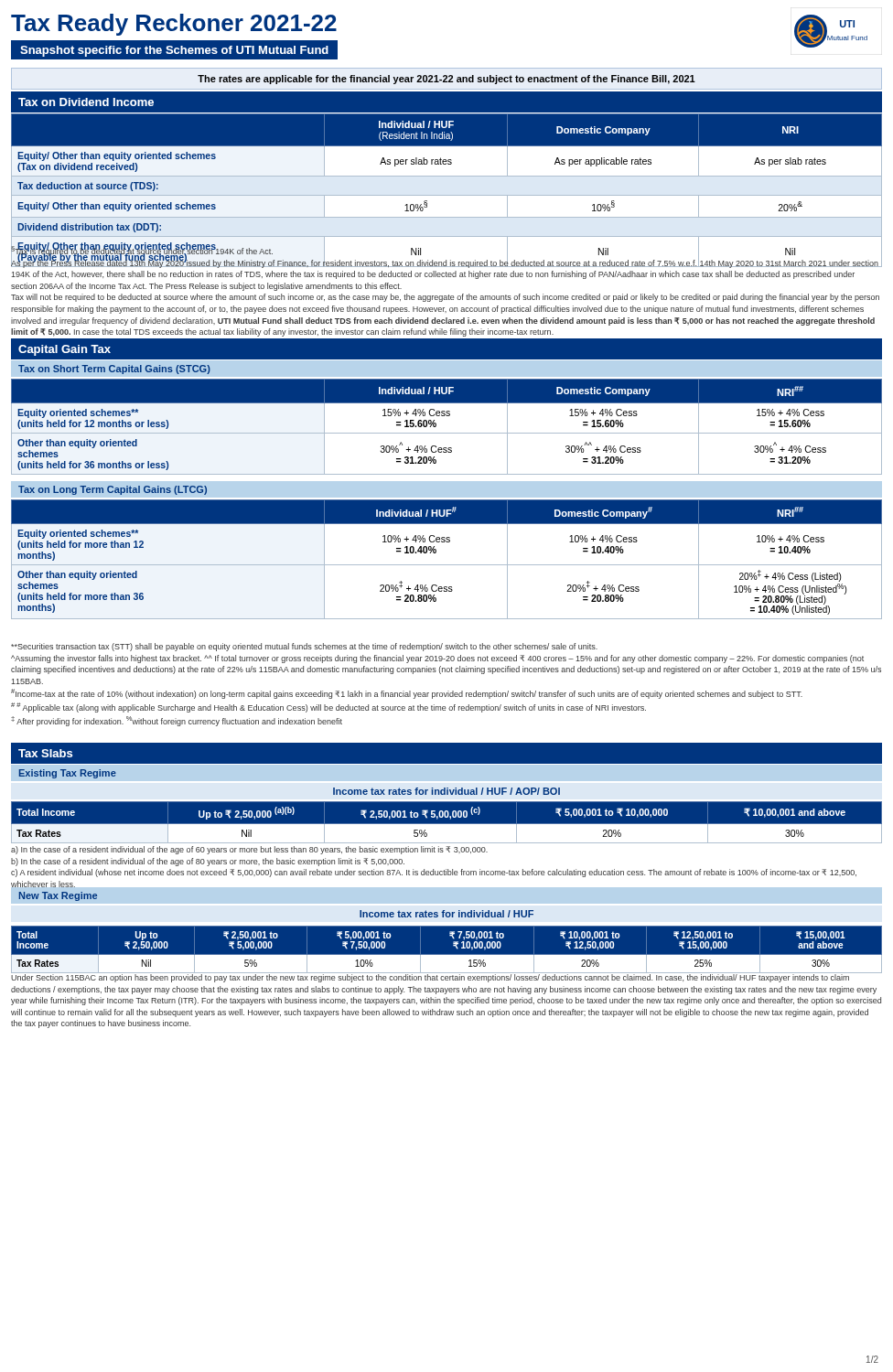Image resolution: width=893 pixels, height=1372 pixels.
Task: Find the table that mentions "Equity/ Other than equity"
Action: click(446, 190)
